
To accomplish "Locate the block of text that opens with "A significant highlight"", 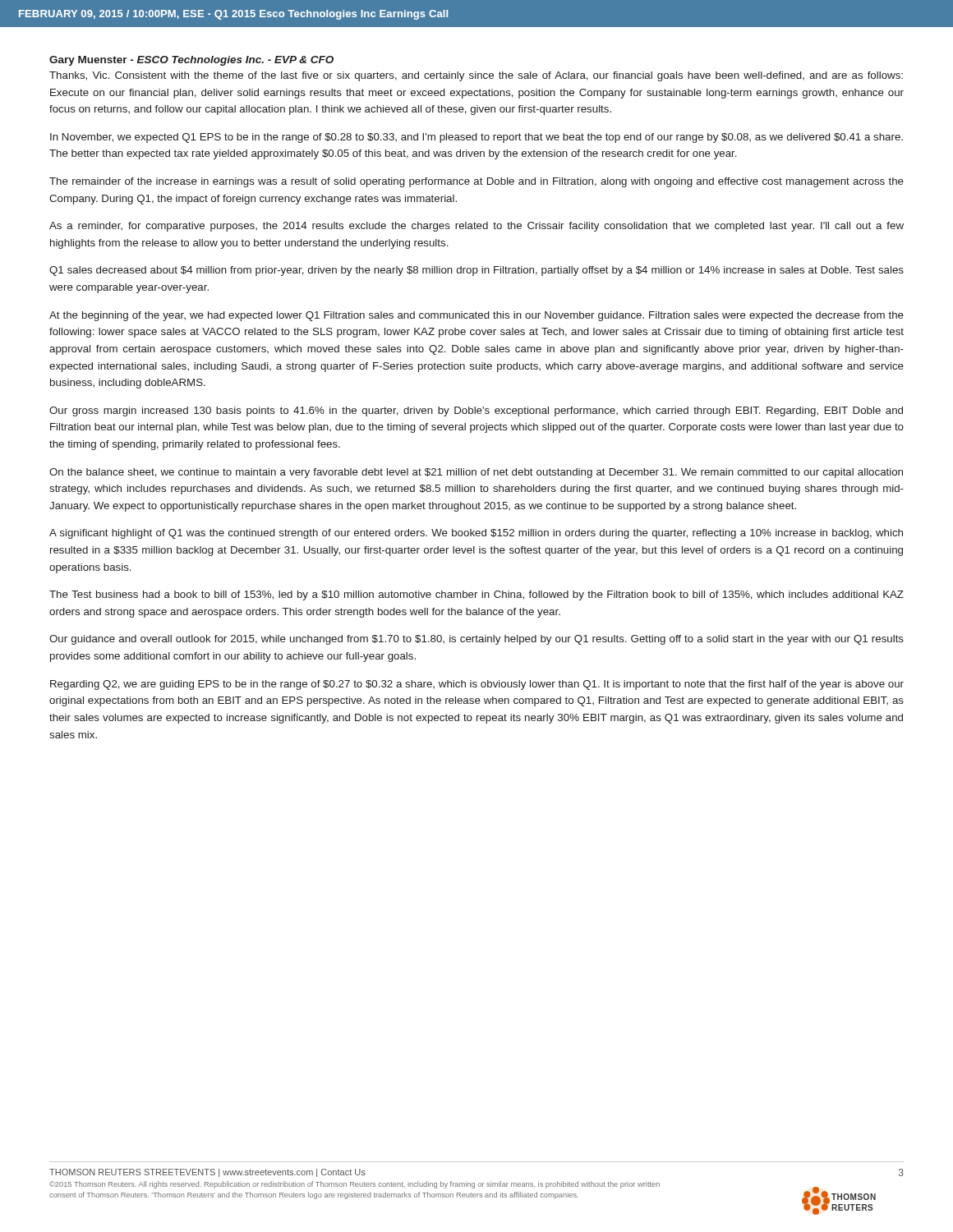I will pyautogui.click(x=476, y=551).
